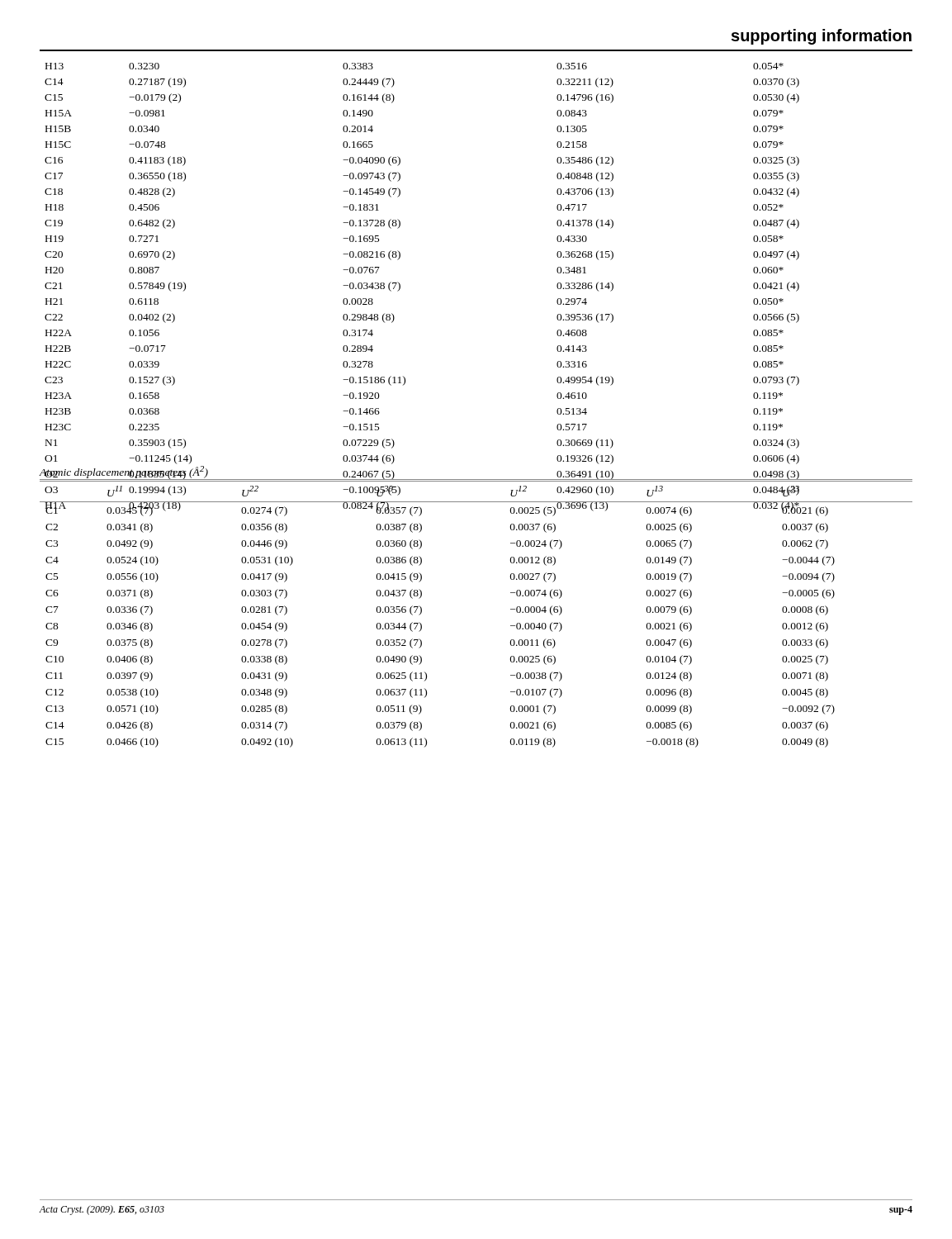Viewport: 952px width, 1239px height.
Task: Click on the table containing "0.57849 (19)"
Action: click(x=476, y=285)
